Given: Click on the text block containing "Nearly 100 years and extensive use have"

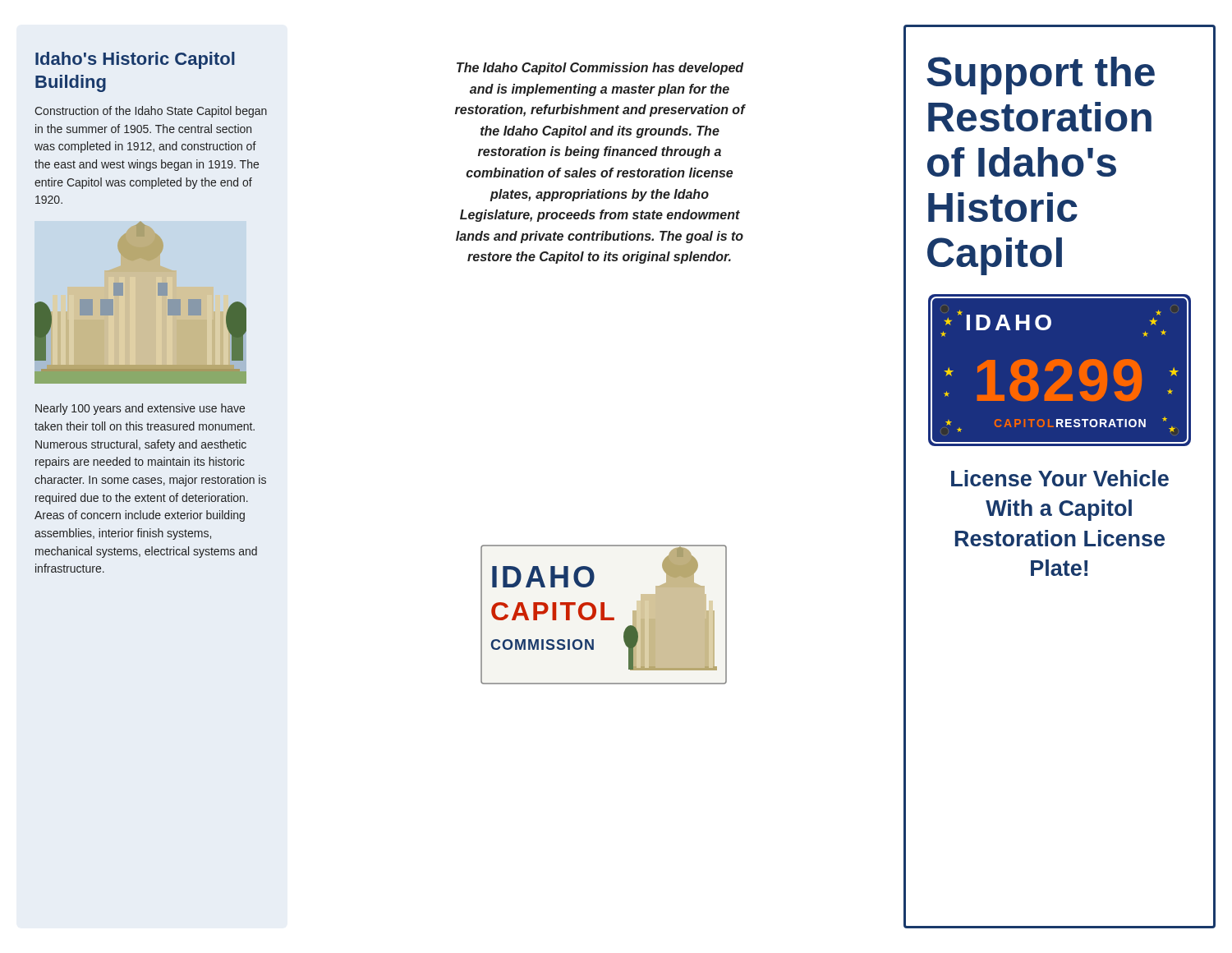Looking at the screenshot, I should coord(150,489).
